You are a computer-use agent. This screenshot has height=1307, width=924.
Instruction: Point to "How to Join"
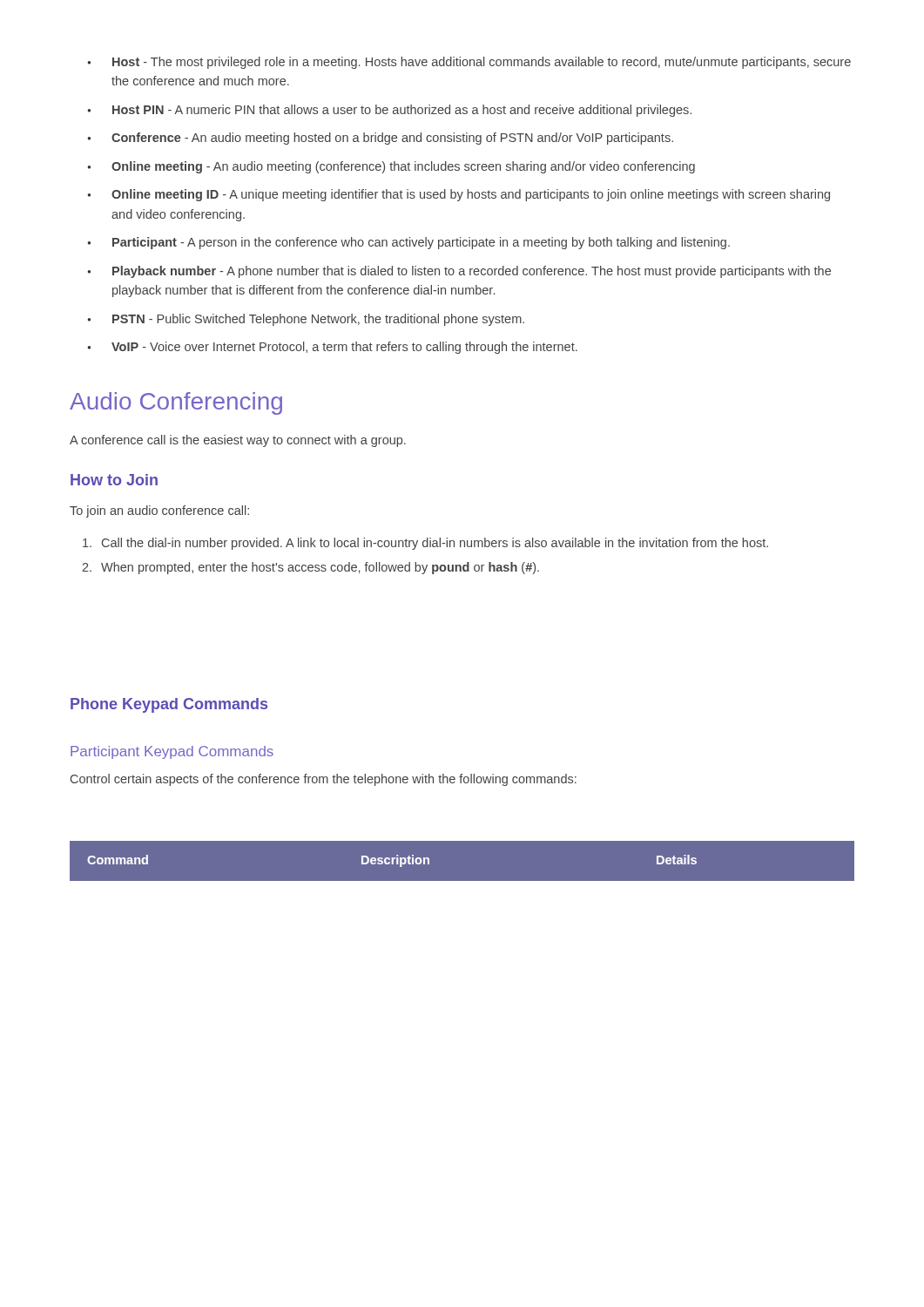click(114, 480)
